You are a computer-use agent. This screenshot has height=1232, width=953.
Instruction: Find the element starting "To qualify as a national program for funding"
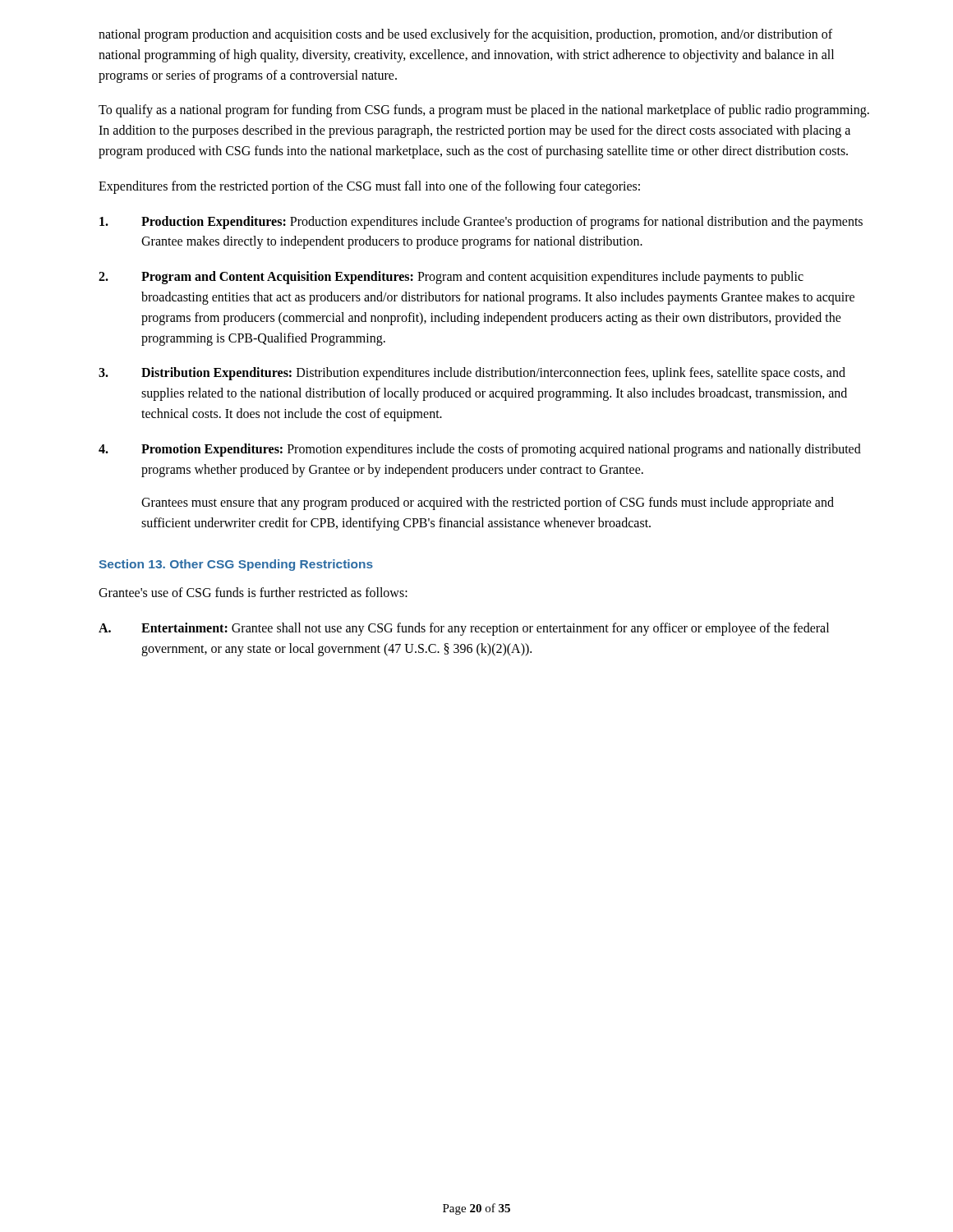pyautogui.click(x=484, y=130)
